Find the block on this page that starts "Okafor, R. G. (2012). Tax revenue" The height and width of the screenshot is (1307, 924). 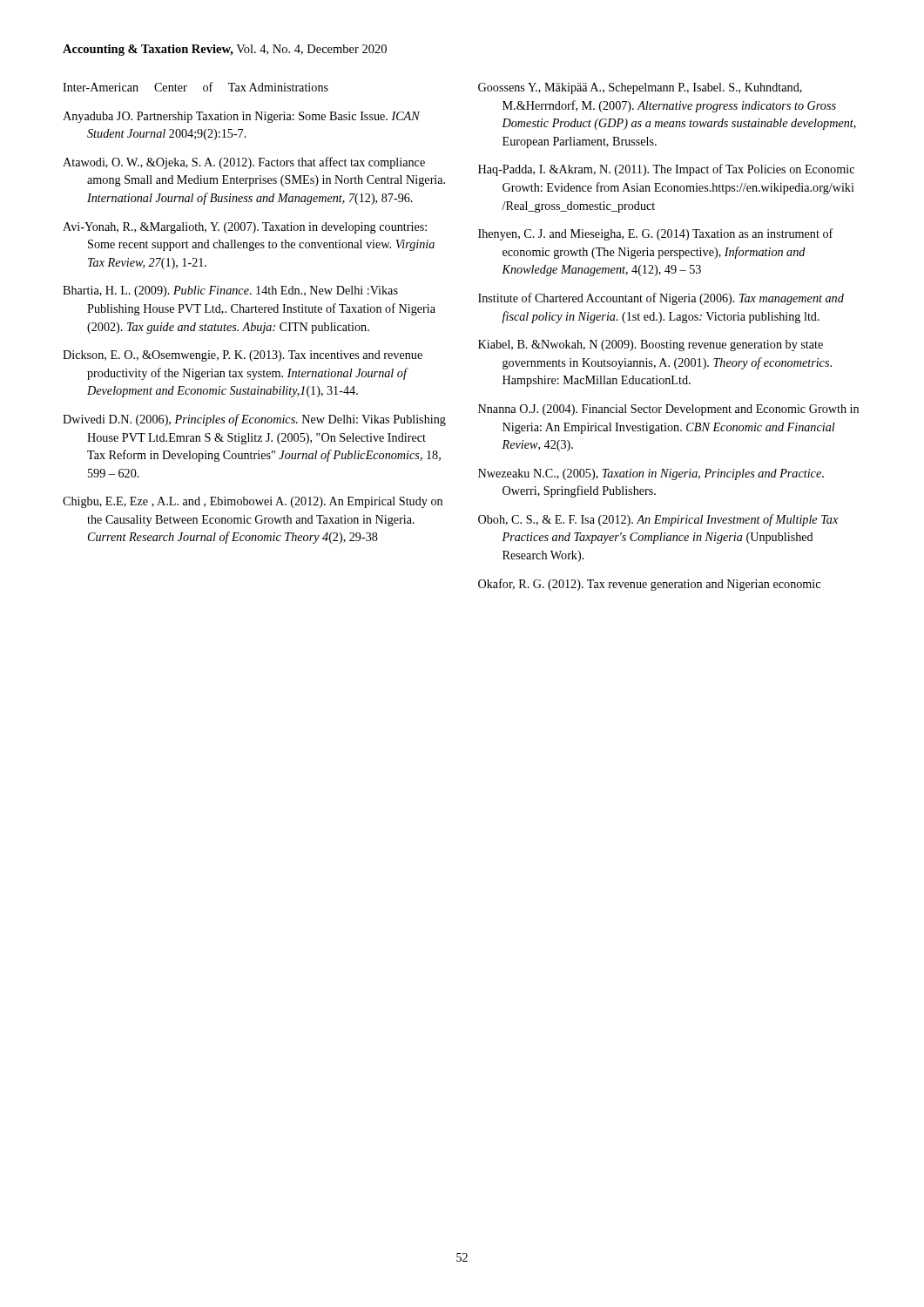pos(649,584)
